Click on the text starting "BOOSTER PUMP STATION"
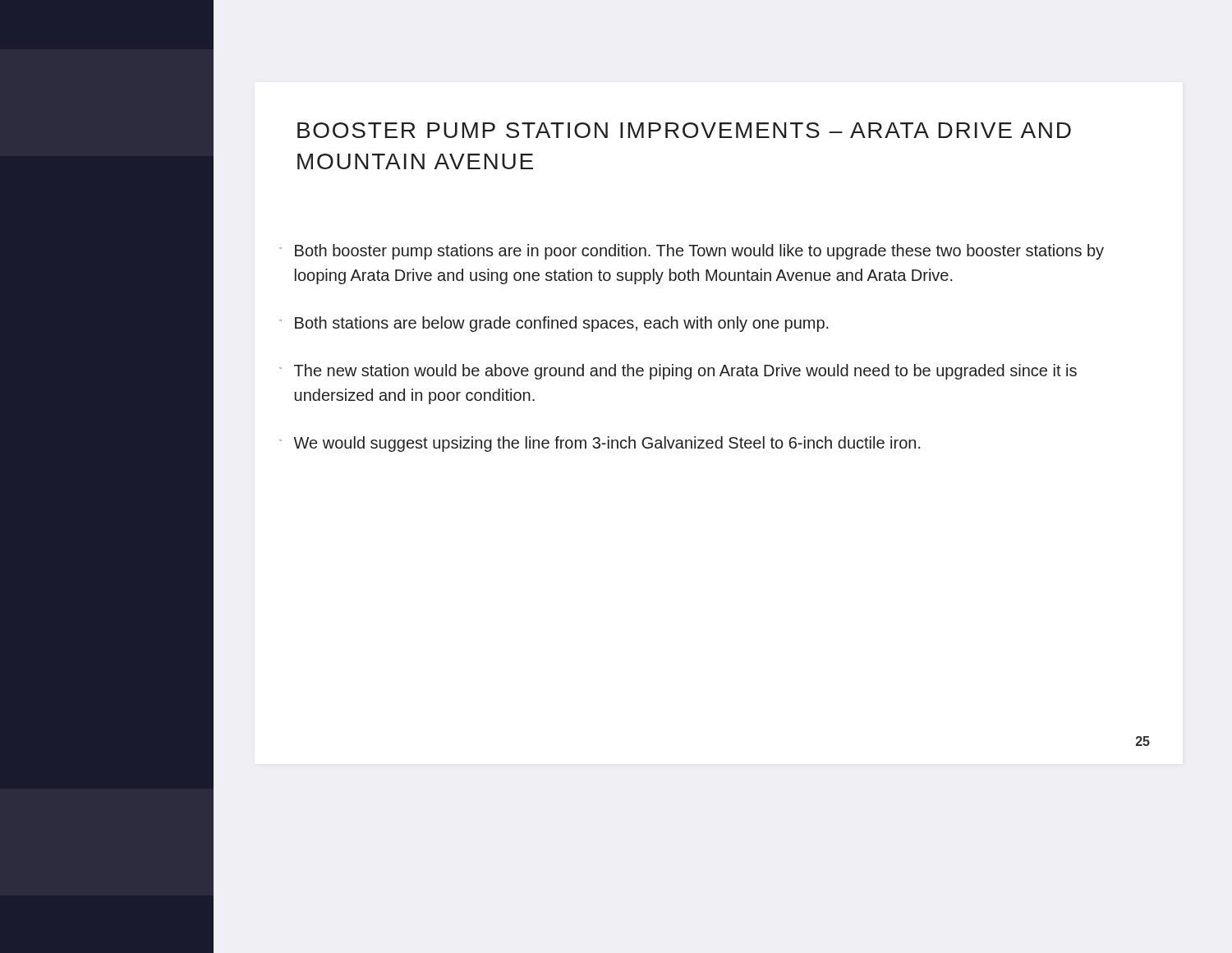This screenshot has height=953, width=1232. pos(684,146)
